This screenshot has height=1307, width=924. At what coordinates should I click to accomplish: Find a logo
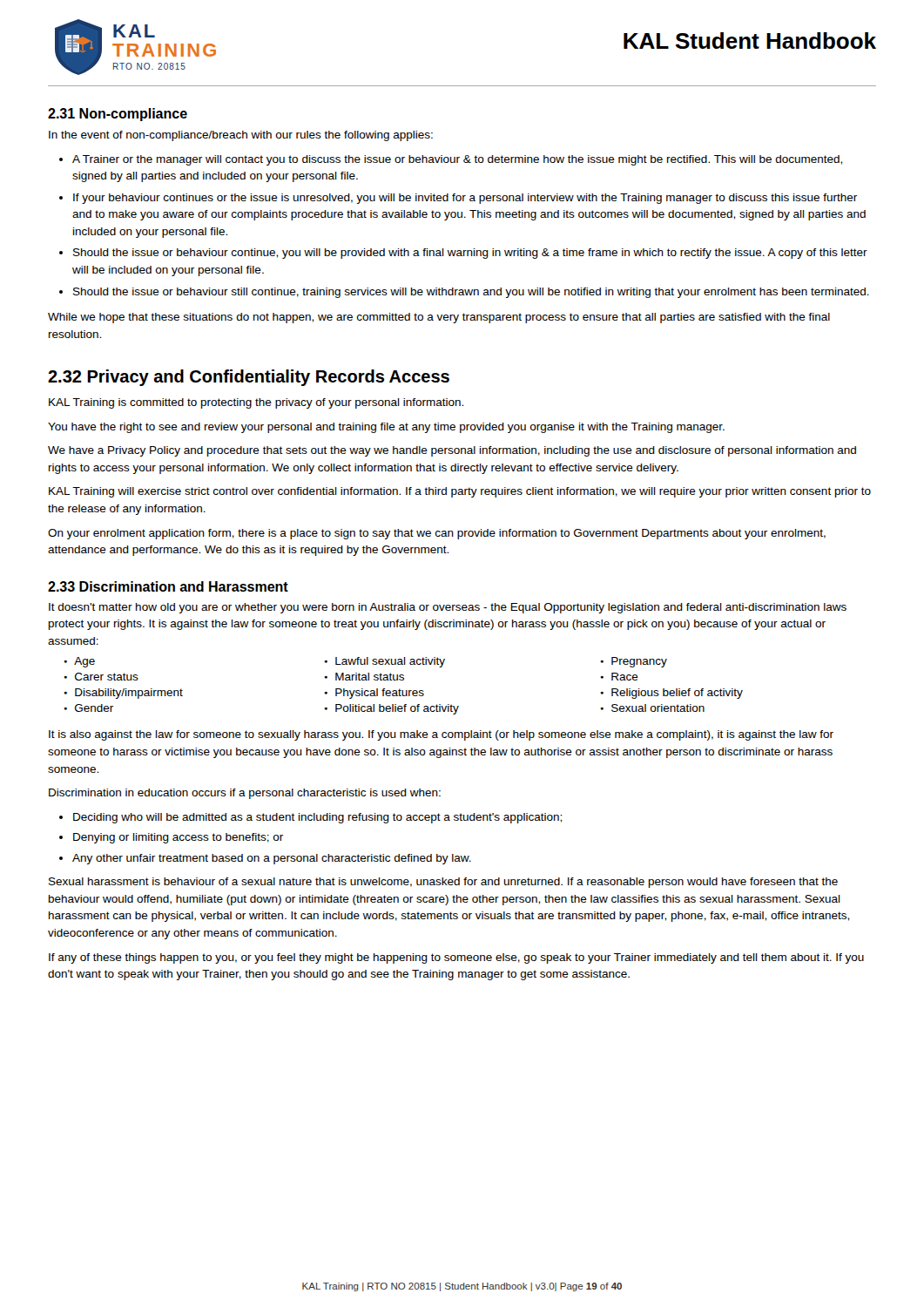tap(133, 46)
